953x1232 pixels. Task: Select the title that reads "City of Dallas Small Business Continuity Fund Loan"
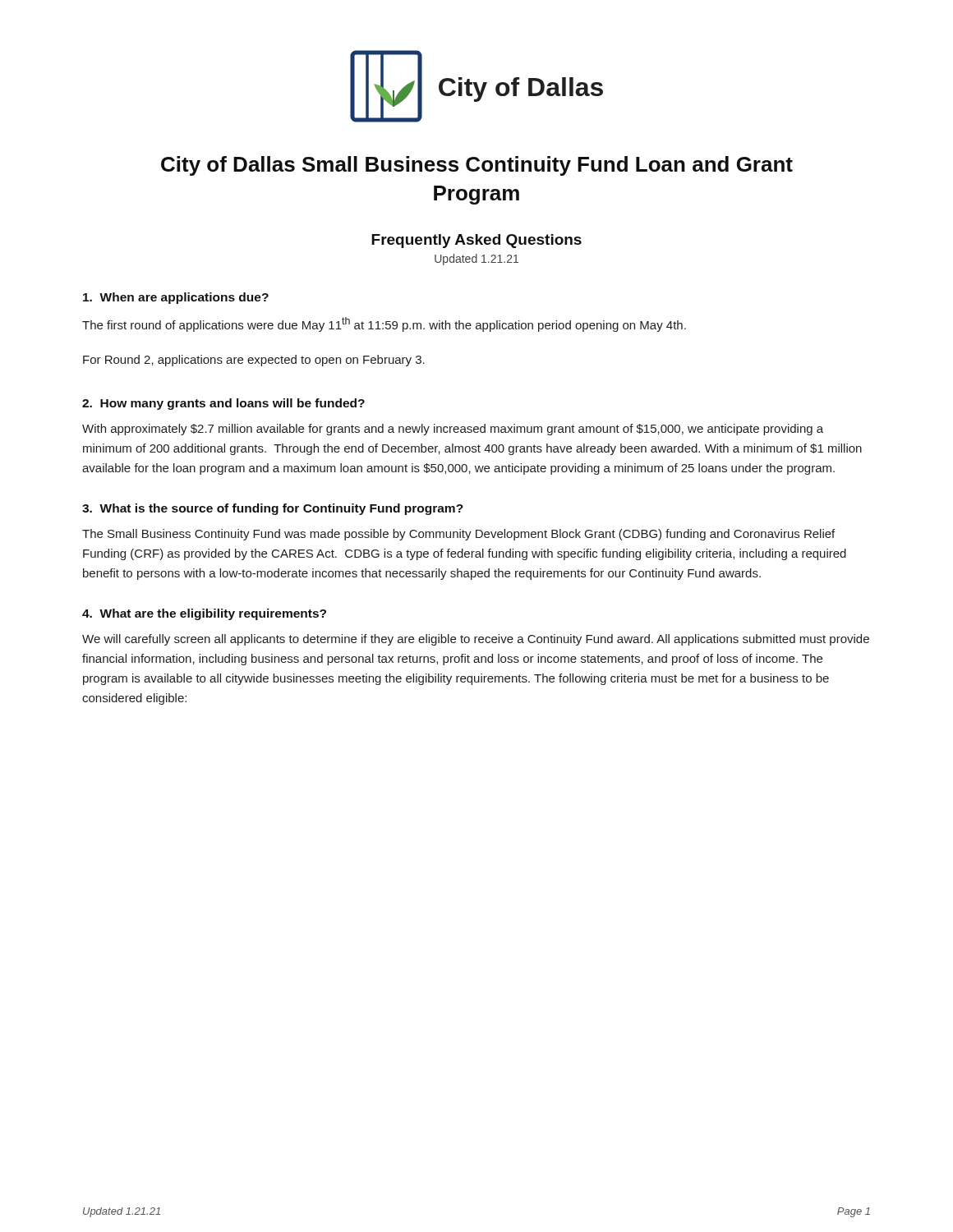point(476,179)
